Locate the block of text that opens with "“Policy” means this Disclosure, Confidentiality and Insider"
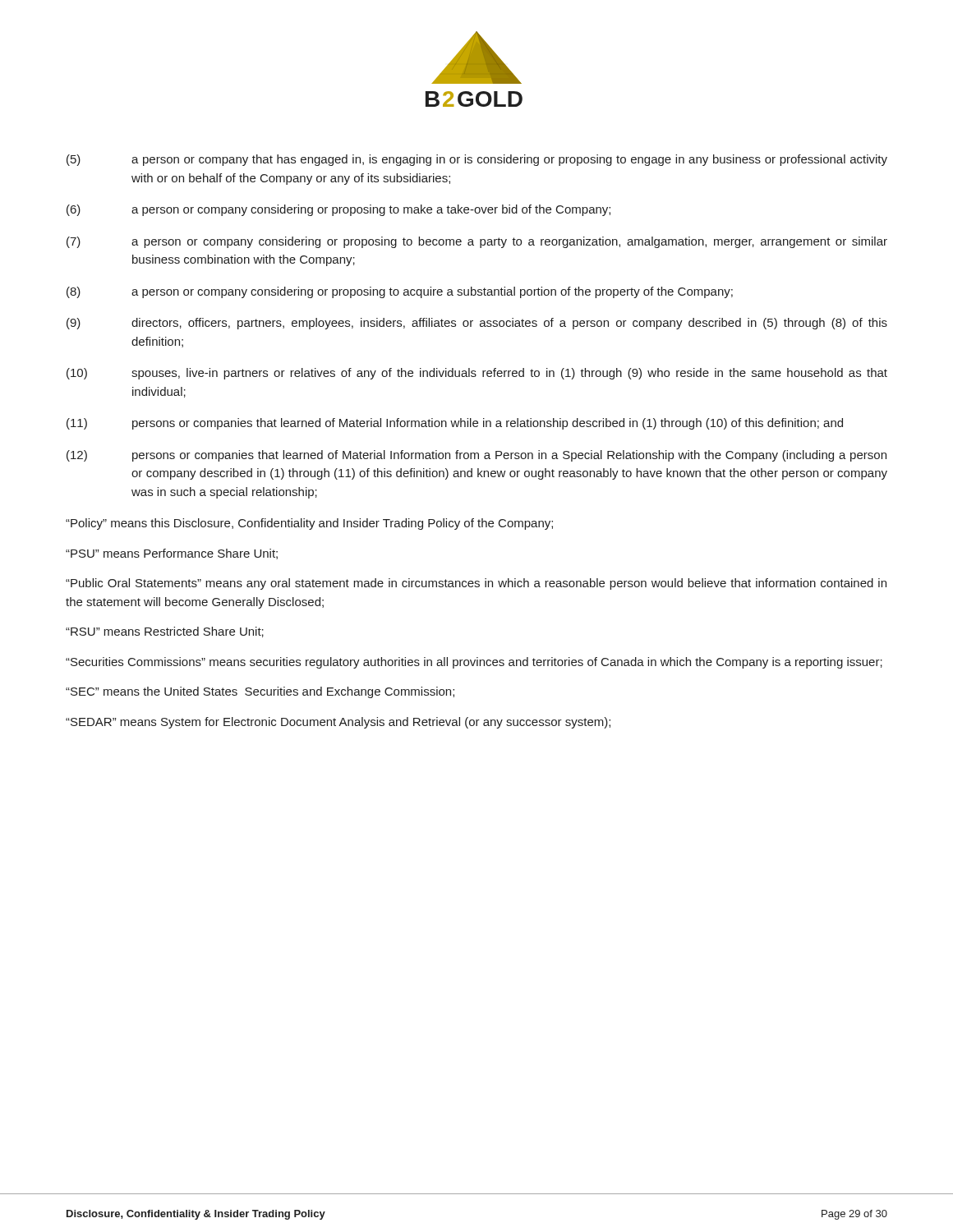 [310, 523]
